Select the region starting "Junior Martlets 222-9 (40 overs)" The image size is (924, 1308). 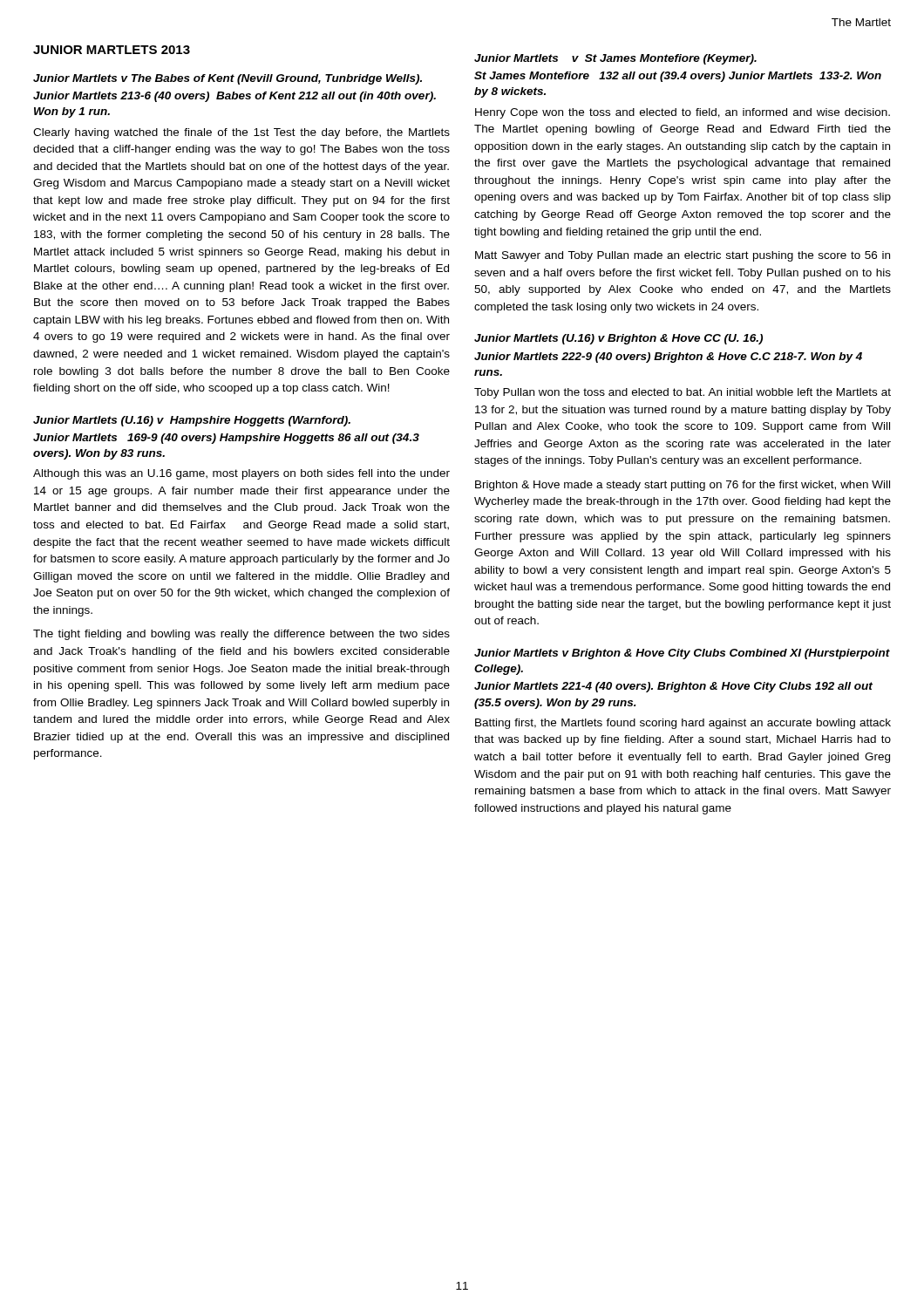[x=668, y=364]
